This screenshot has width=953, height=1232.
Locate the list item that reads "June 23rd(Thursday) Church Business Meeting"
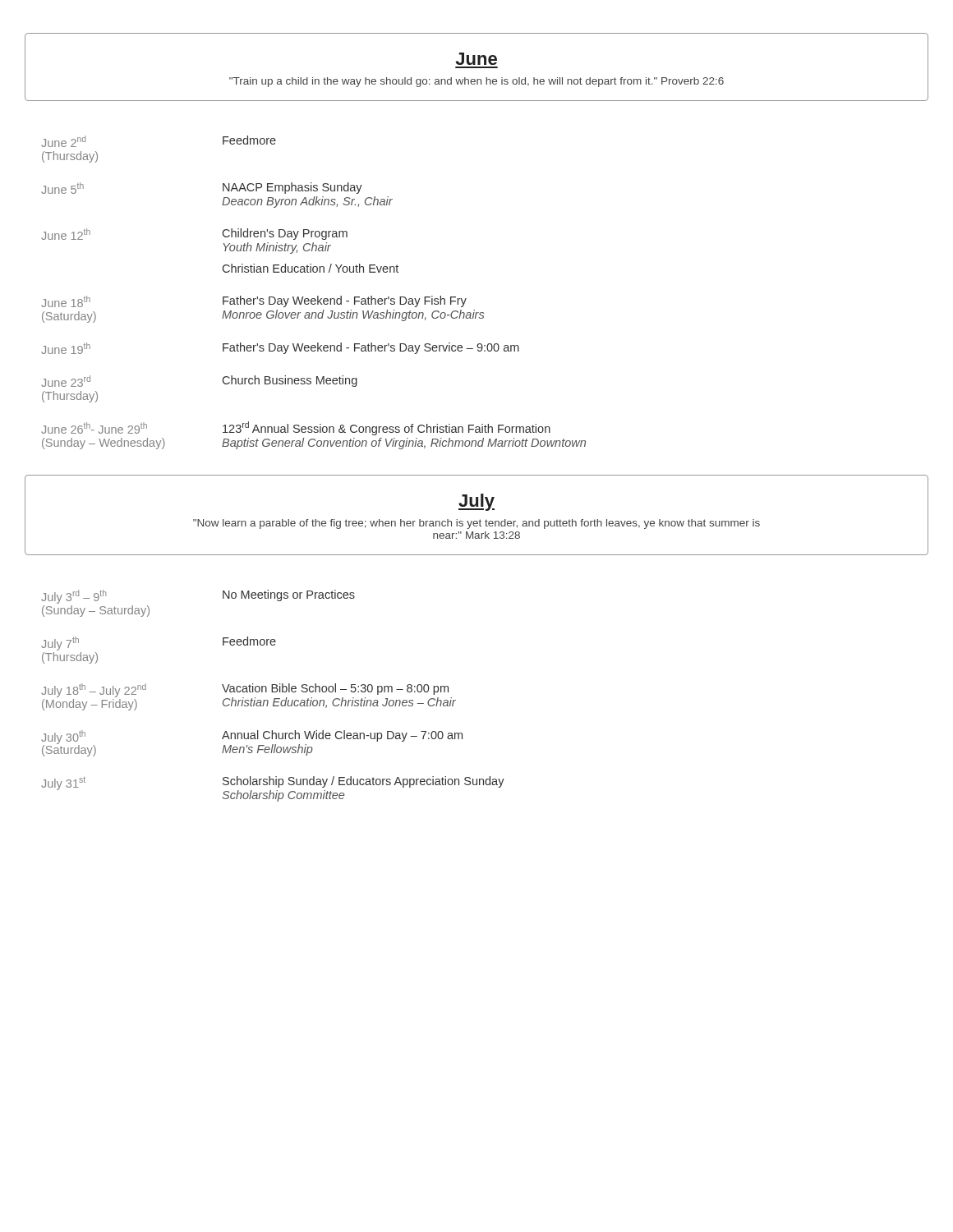coord(64,381)
